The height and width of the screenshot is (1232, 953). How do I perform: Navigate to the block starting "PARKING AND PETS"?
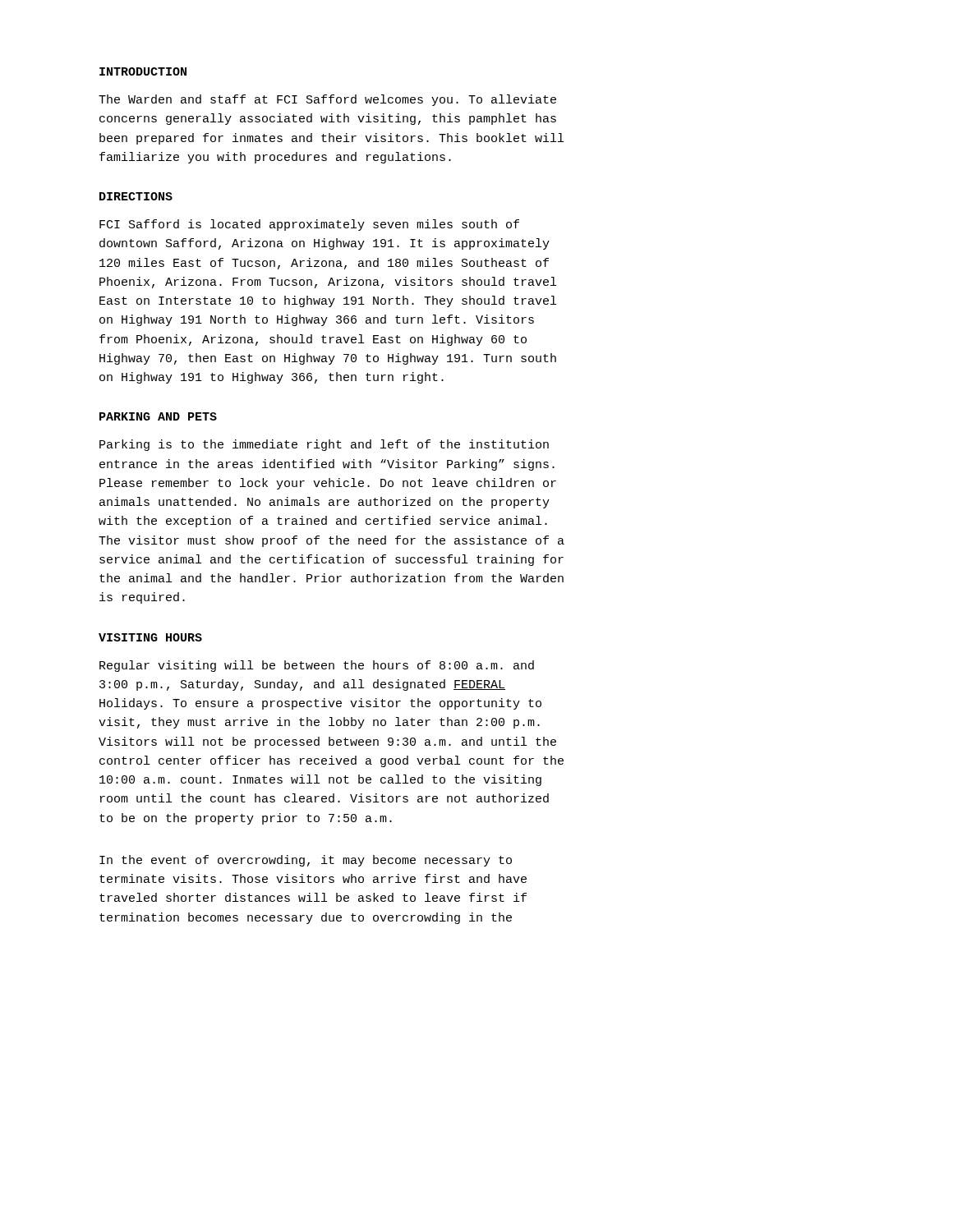tap(158, 418)
